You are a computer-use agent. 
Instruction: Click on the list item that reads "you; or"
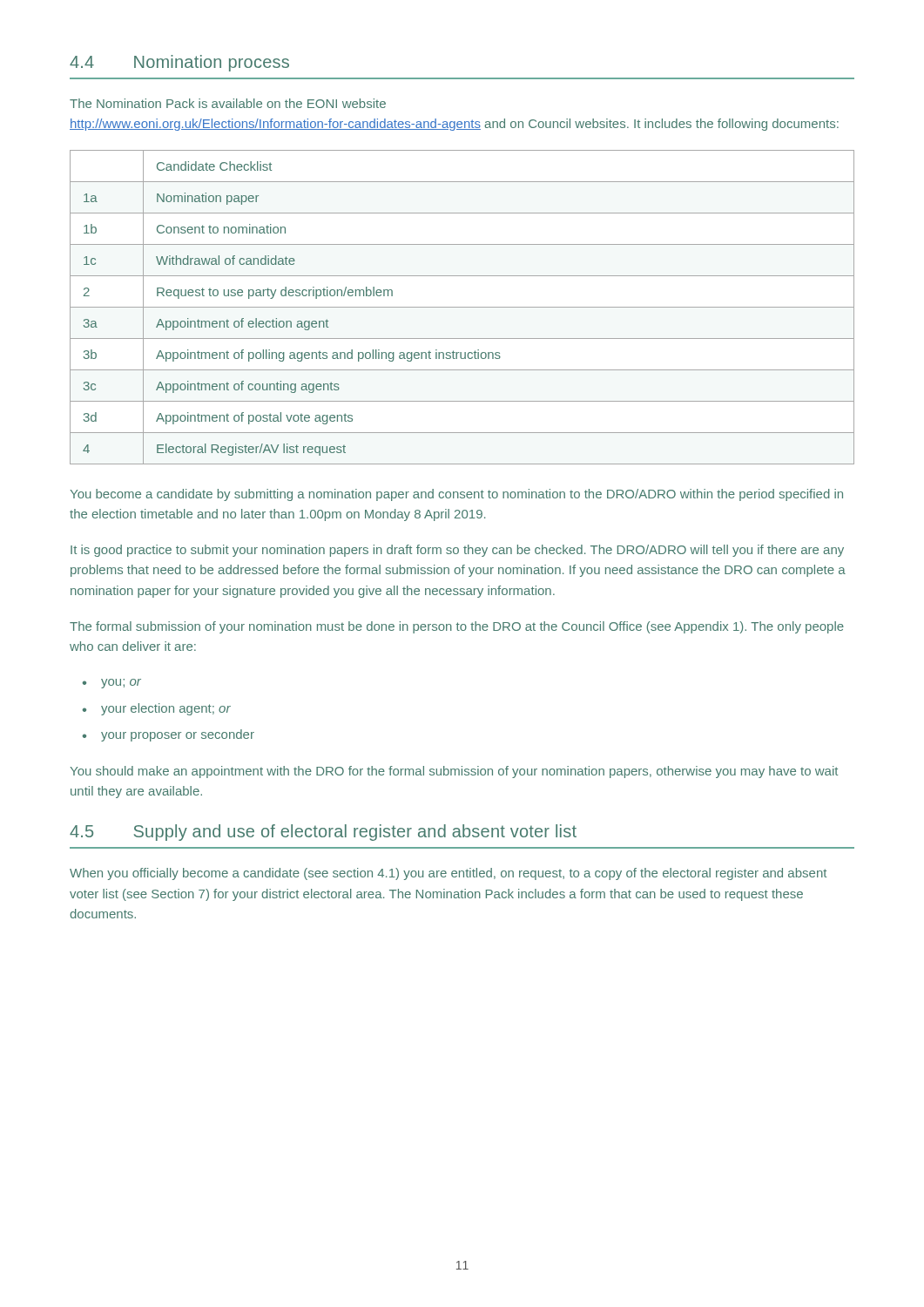pos(121,681)
